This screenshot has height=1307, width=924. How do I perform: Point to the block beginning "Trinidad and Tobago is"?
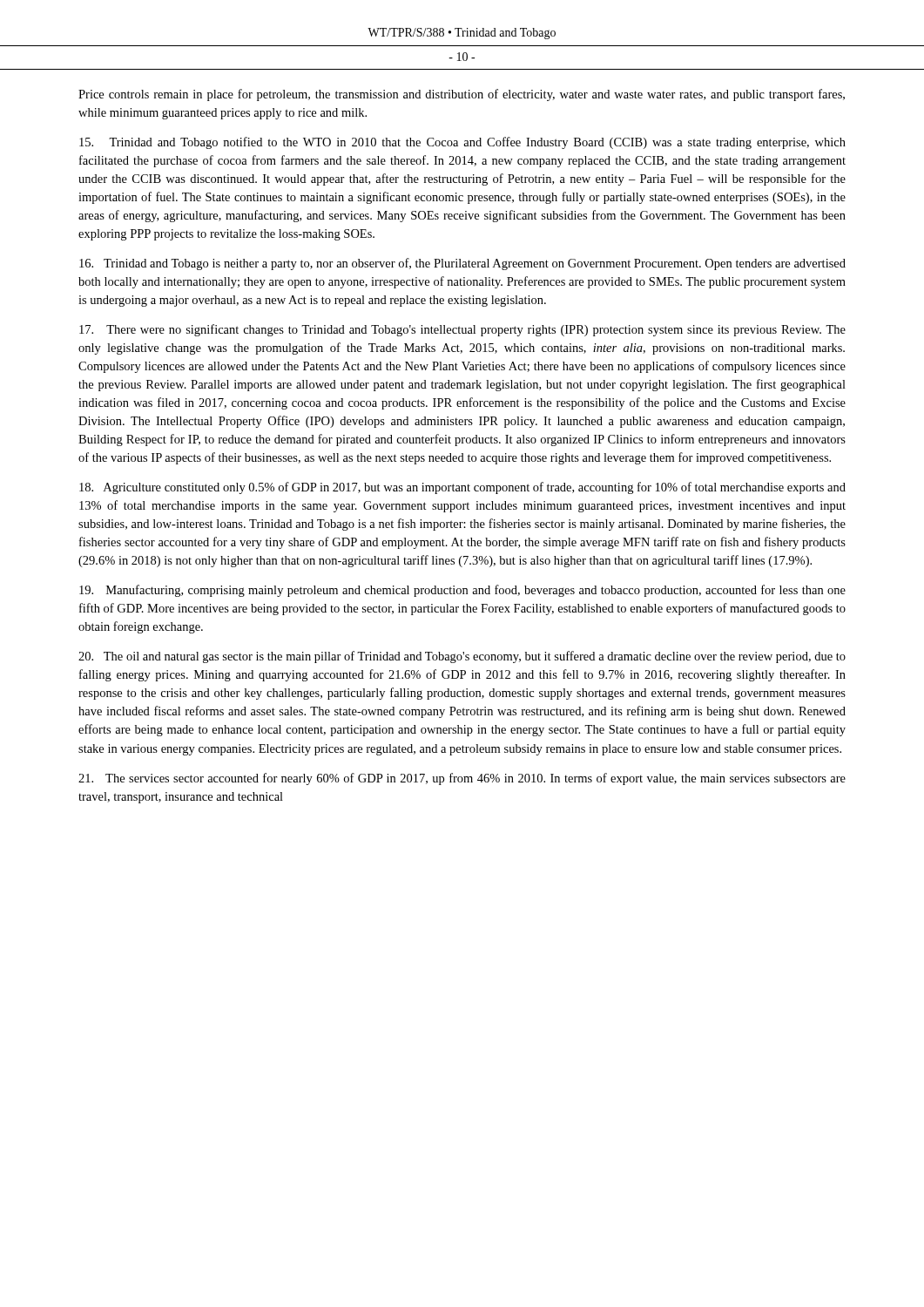pos(462,282)
